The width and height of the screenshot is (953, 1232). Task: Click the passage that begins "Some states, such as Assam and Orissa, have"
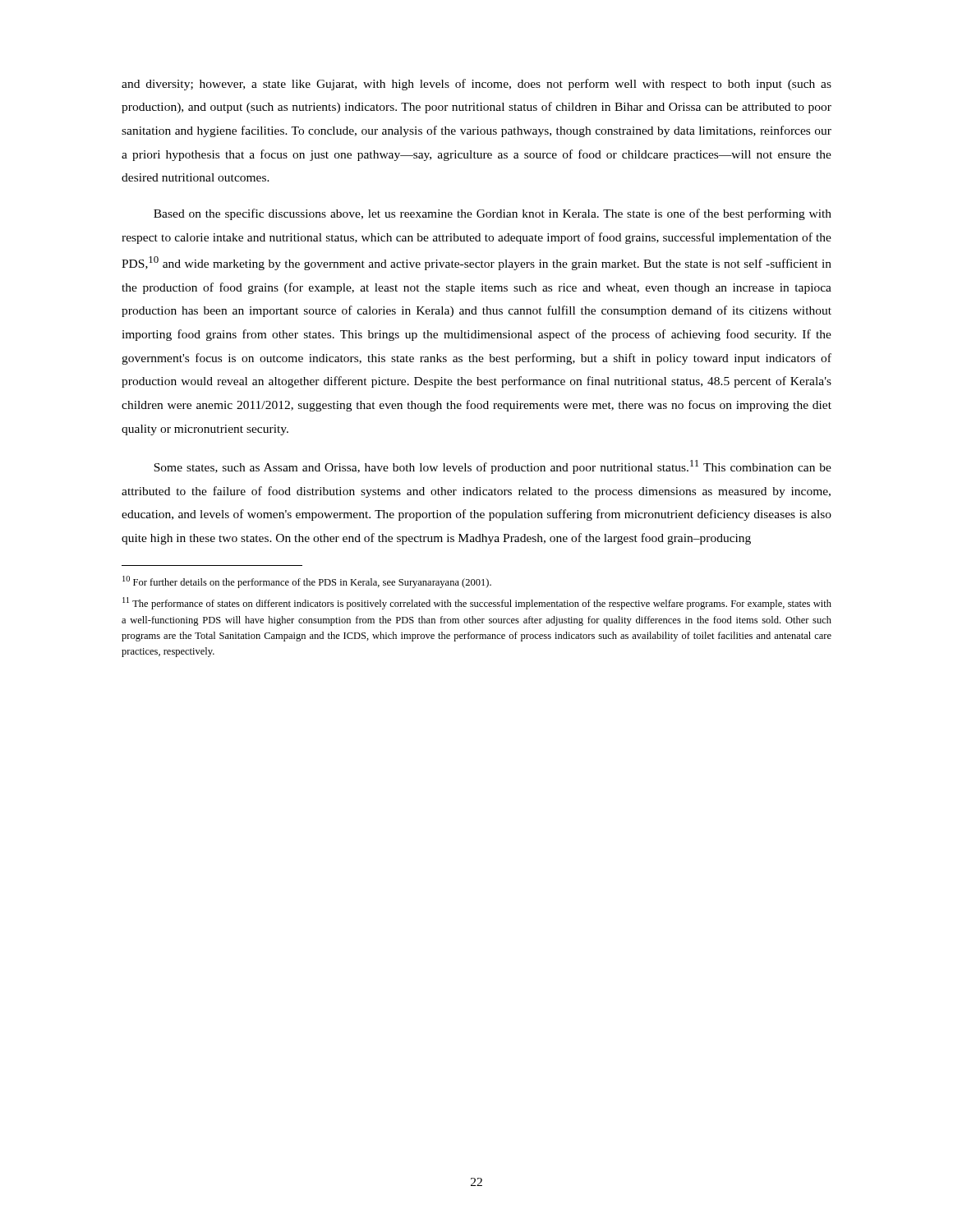(x=476, y=502)
